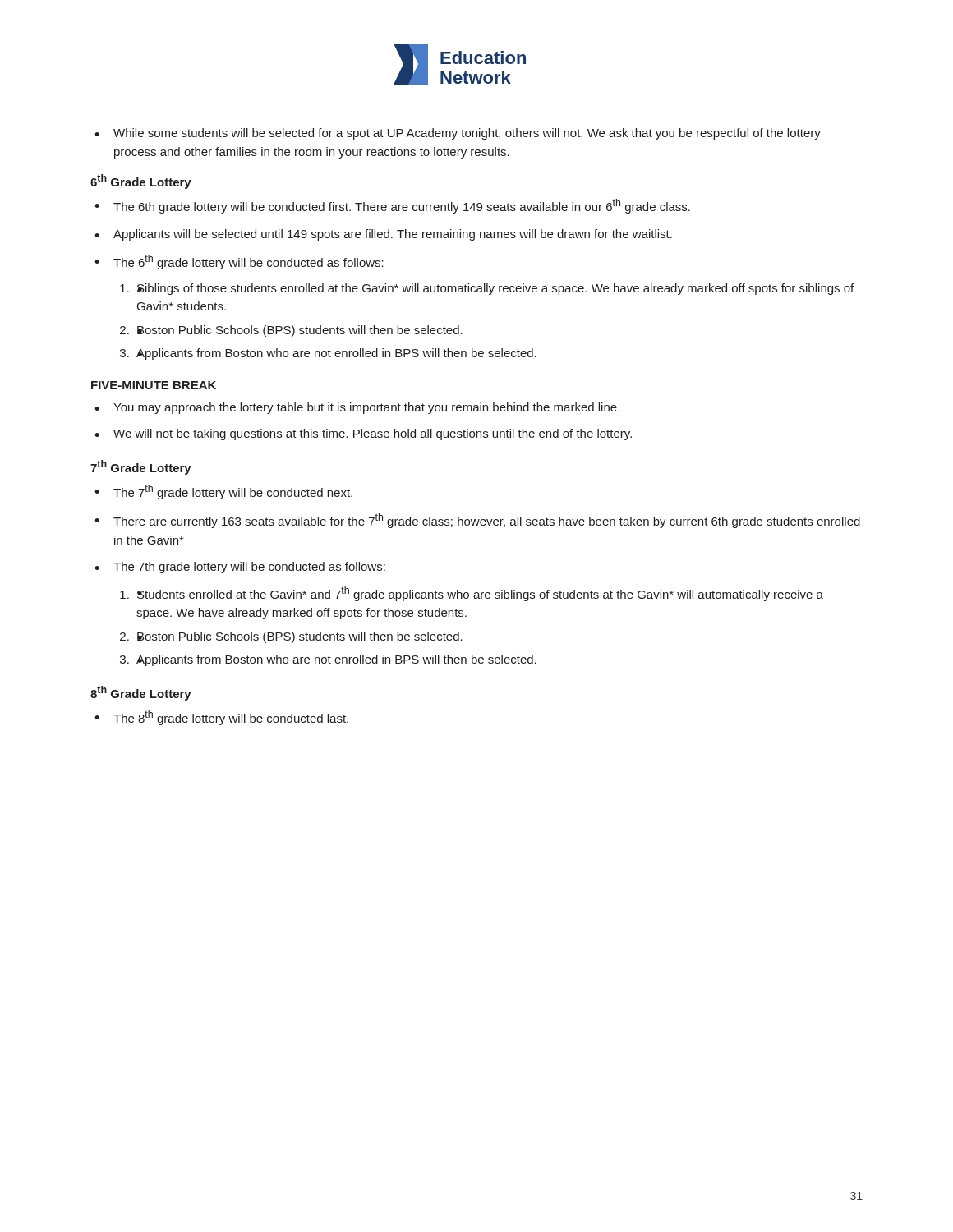Locate the passage starting "7th Grade Lottery"
The image size is (953, 1232).
[141, 466]
